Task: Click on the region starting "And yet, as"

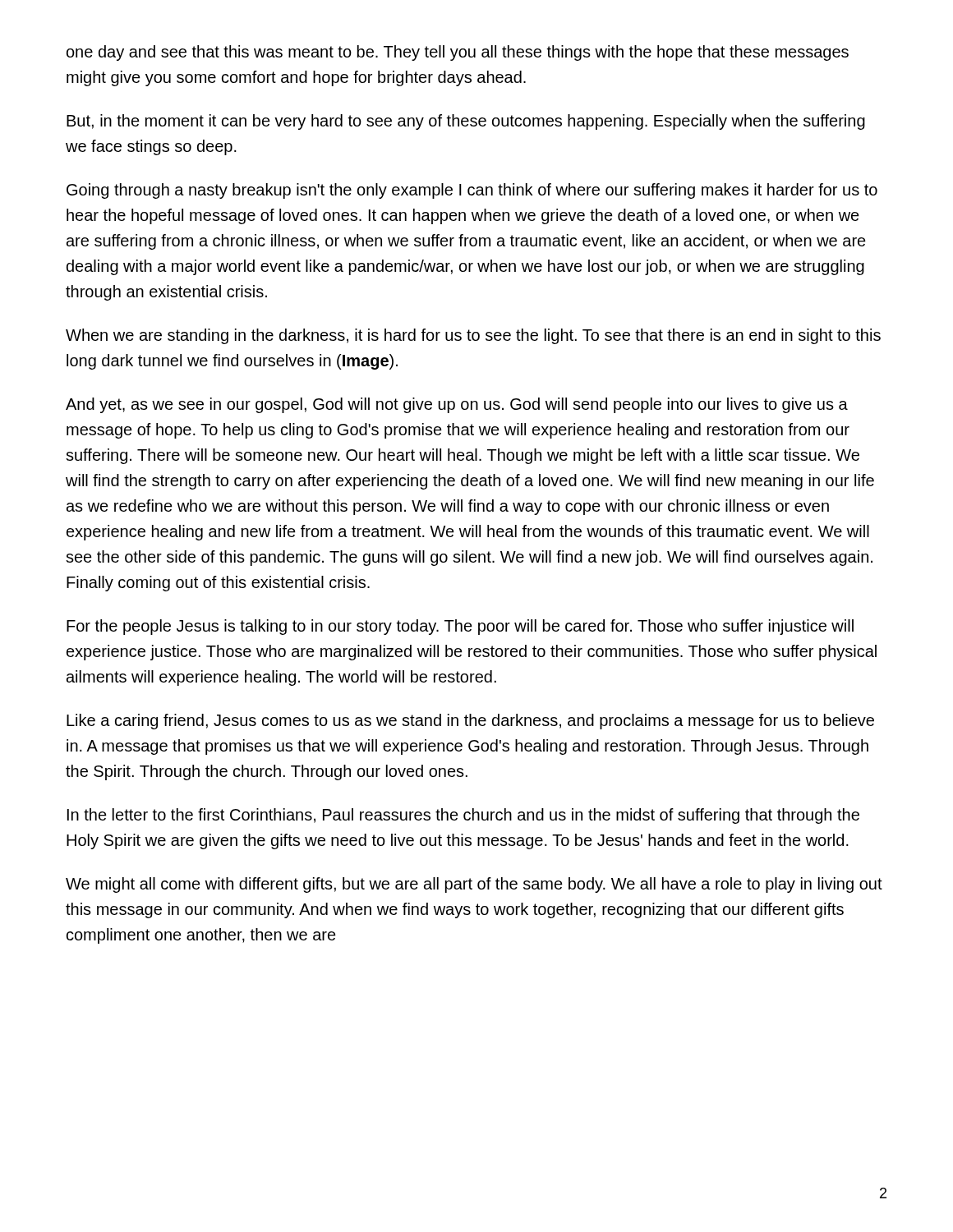Action: pyautogui.click(x=470, y=493)
